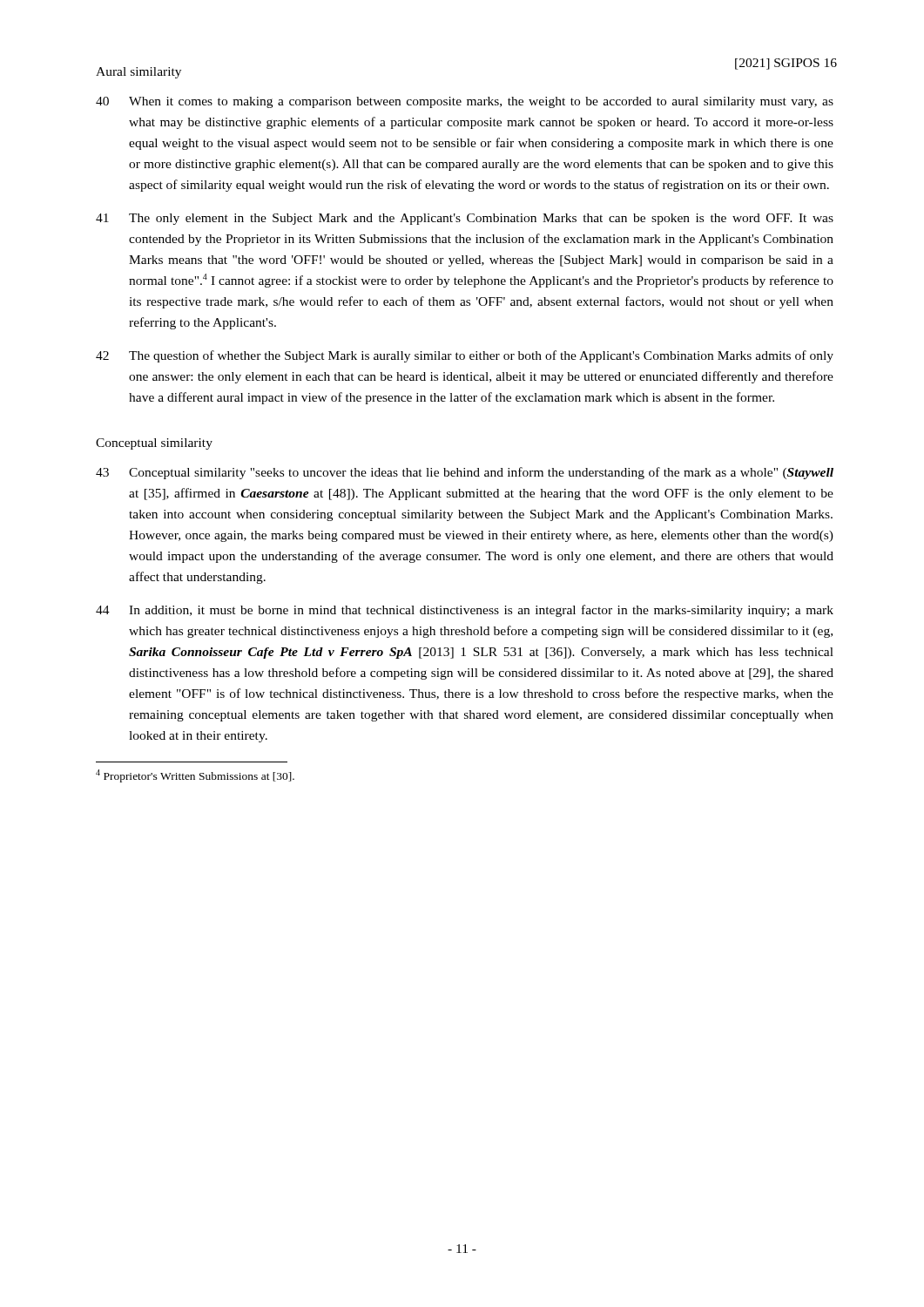
Task: Click on the passage starting "44In addition, it must be borne in"
Action: (465, 673)
